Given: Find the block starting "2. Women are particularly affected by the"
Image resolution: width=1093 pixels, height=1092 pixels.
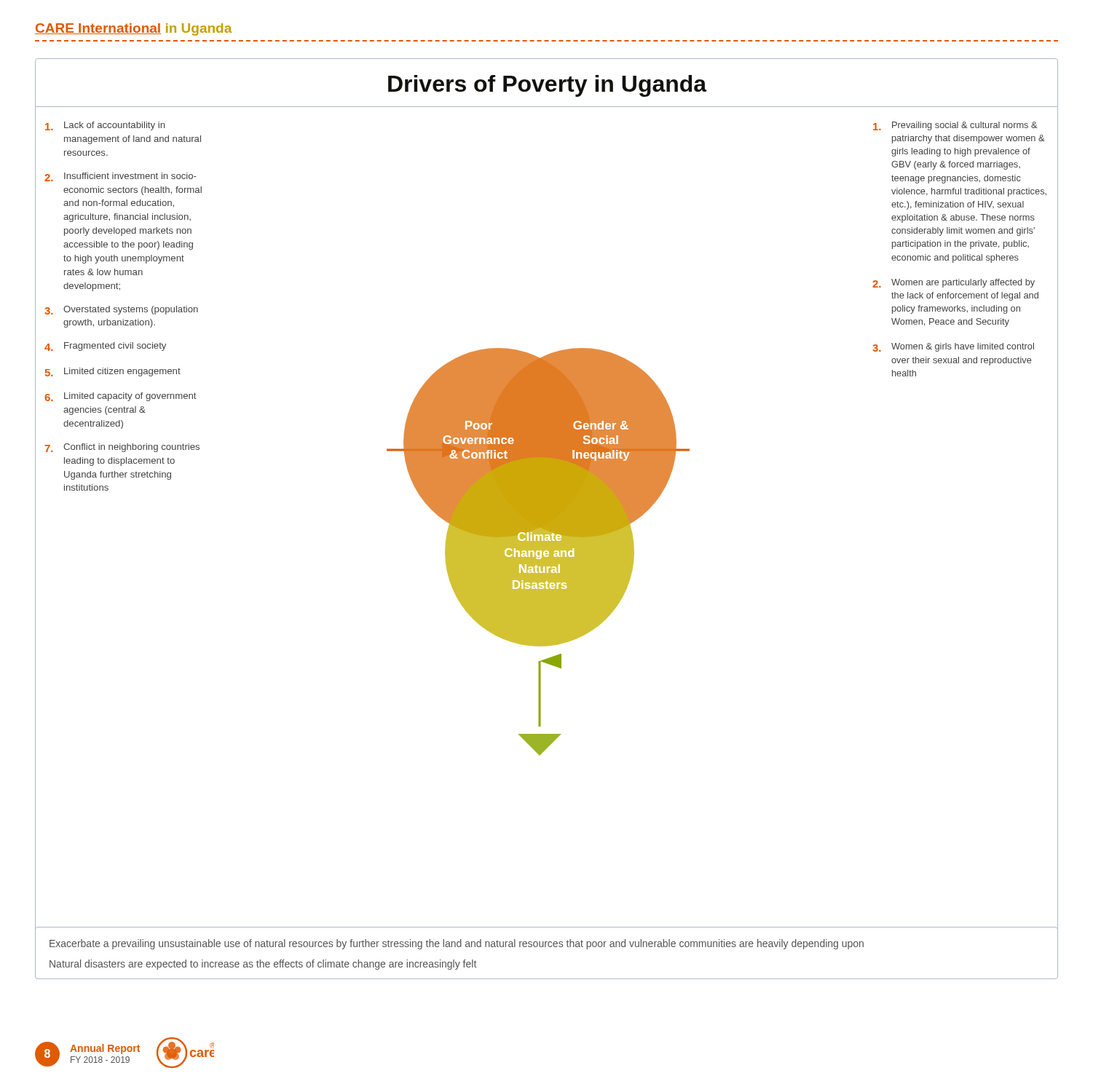Looking at the screenshot, I should coord(961,302).
